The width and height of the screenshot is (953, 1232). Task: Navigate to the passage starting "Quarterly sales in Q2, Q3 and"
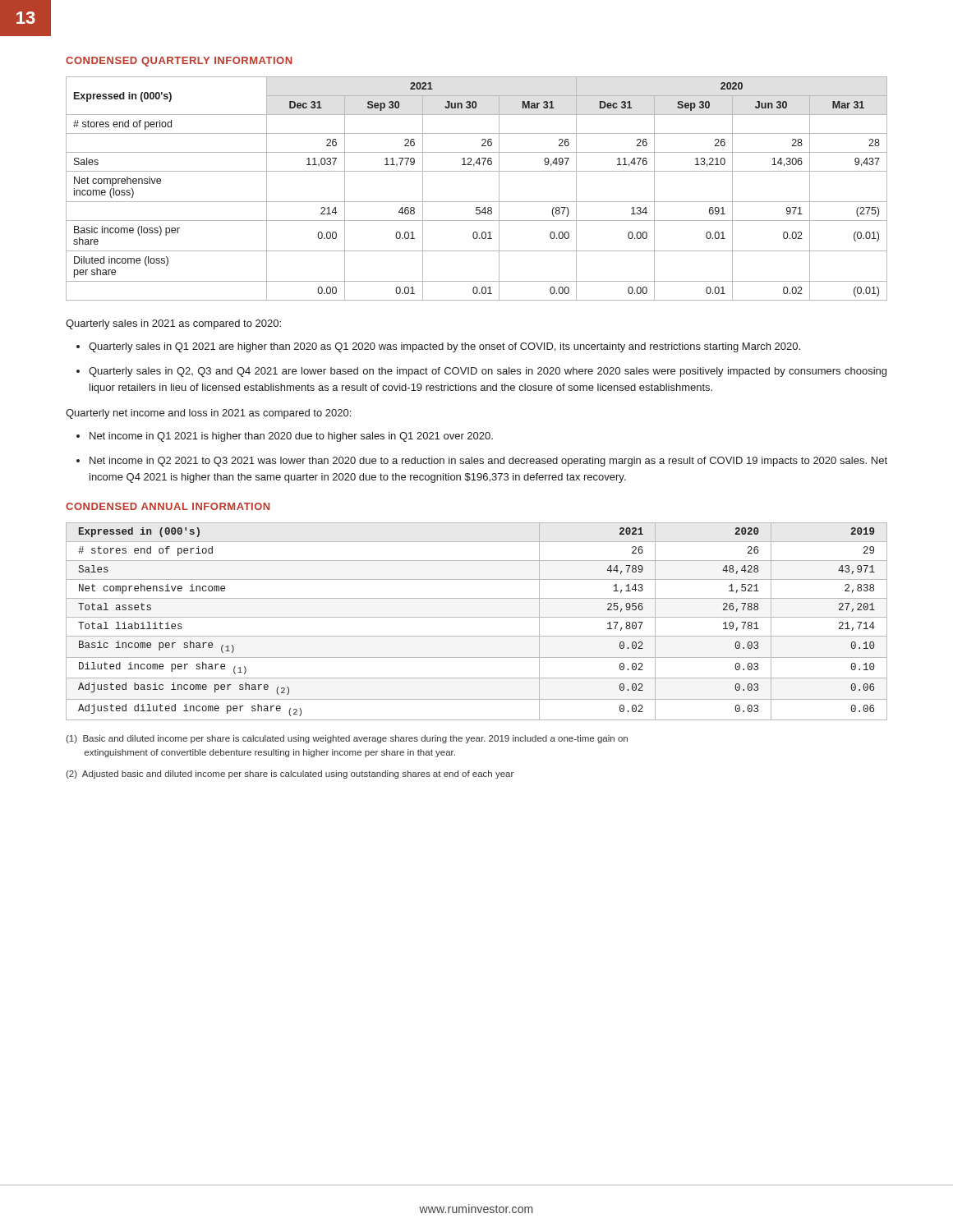(488, 379)
